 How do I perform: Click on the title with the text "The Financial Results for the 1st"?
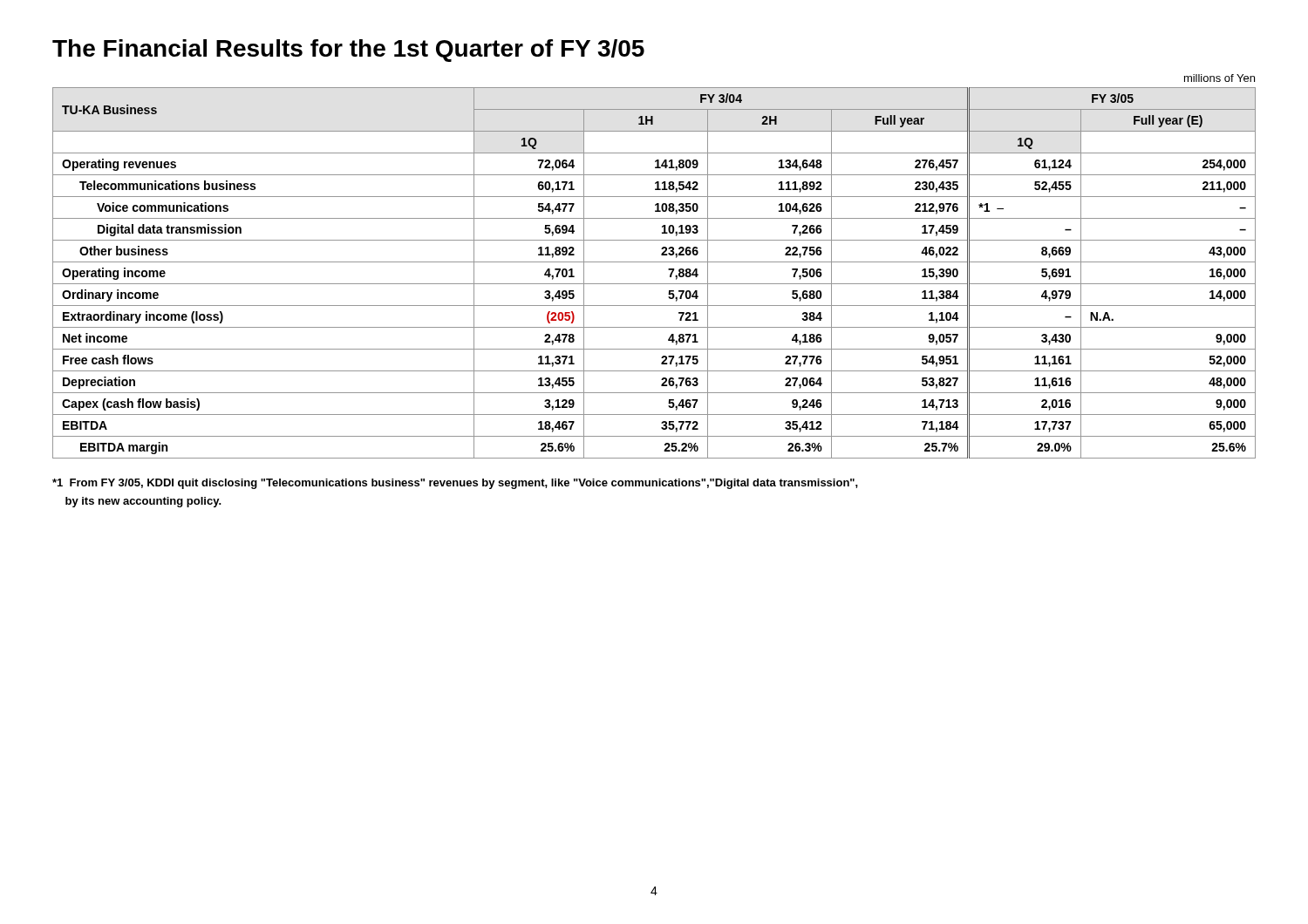[x=349, y=48]
